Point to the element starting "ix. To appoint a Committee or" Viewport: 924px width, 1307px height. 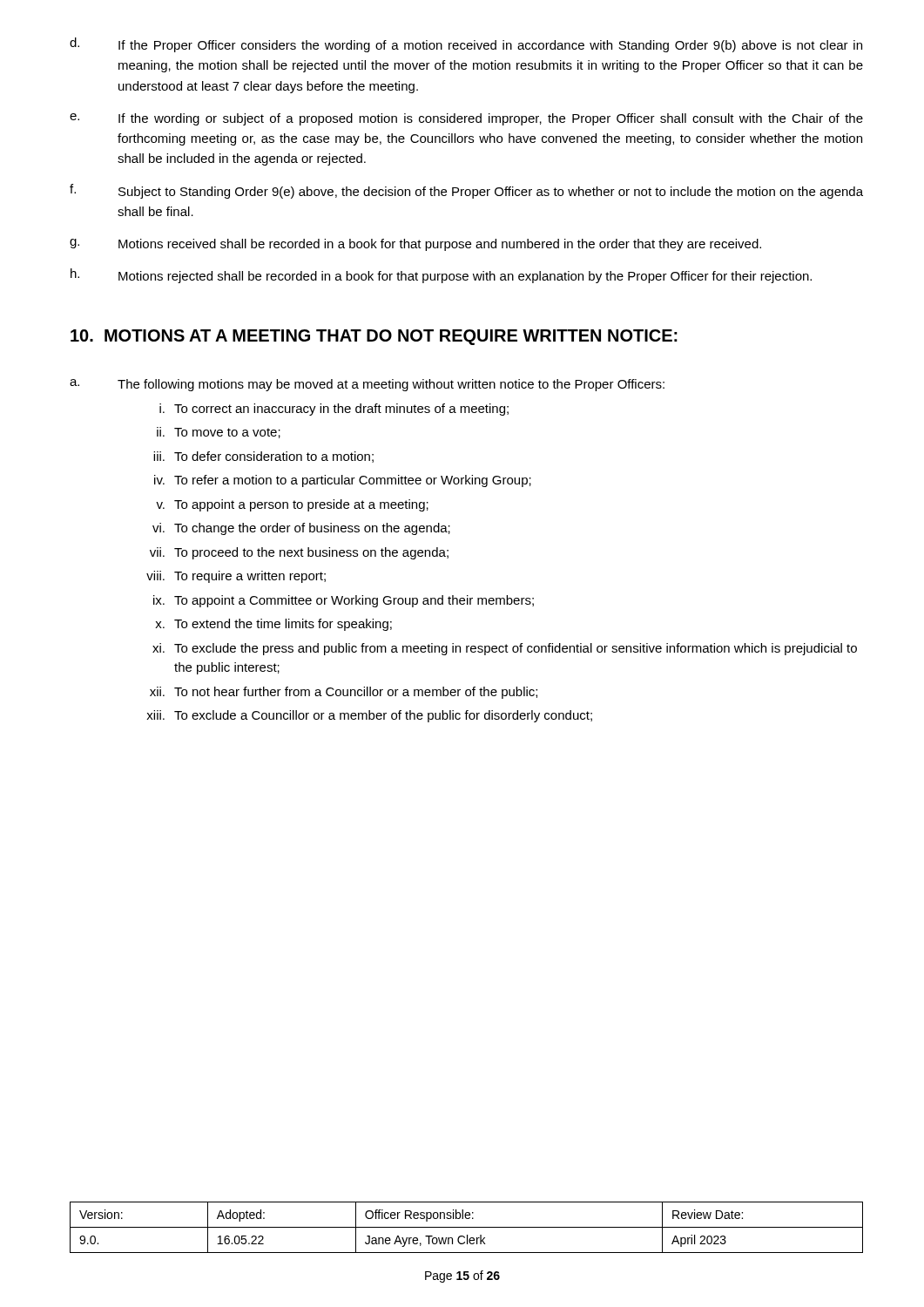(490, 600)
